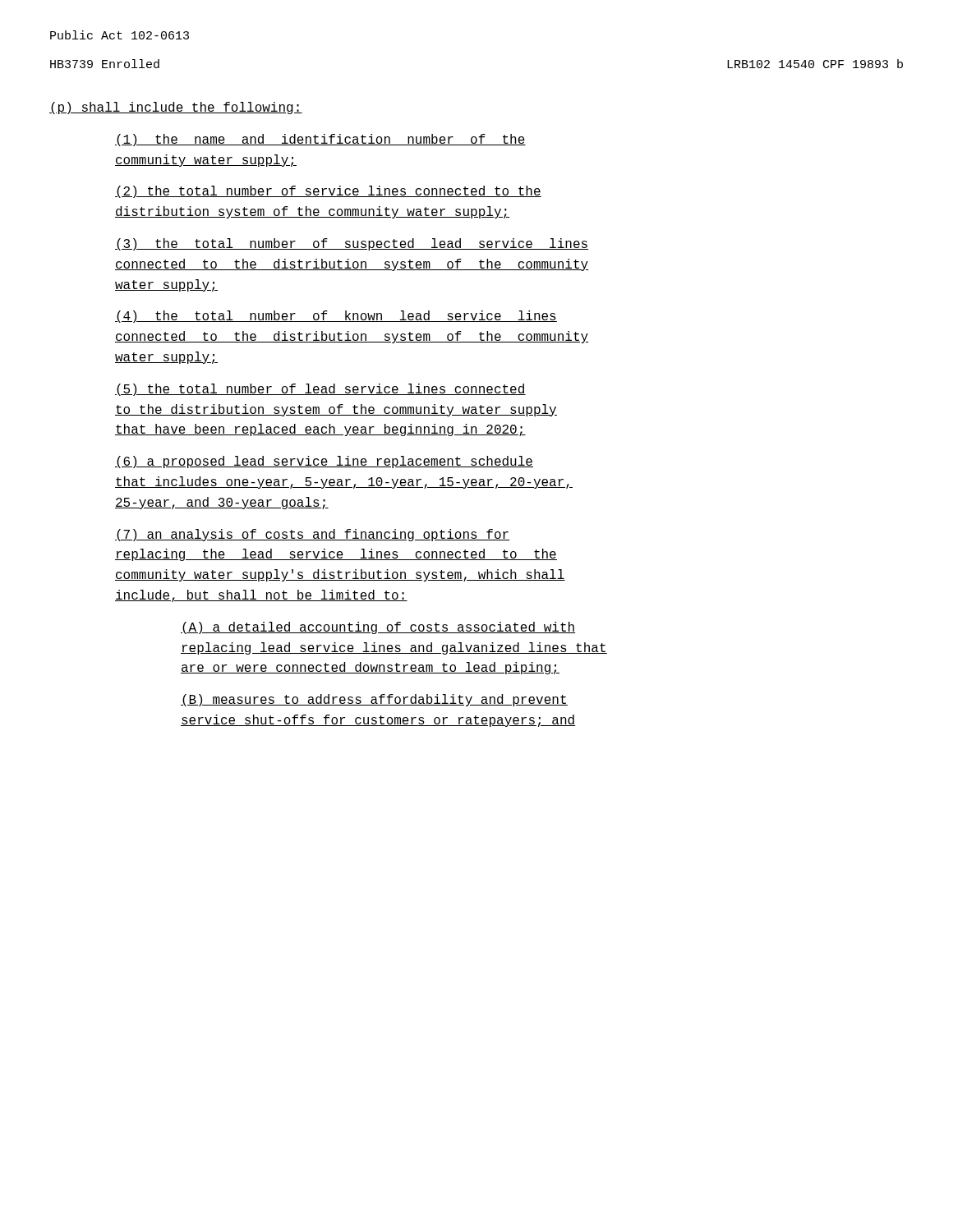Locate the block of text that opens with "(B) measures to address affordability"
Image resolution: width=953 pixels, height=1232 pixels.
[378, 711]
